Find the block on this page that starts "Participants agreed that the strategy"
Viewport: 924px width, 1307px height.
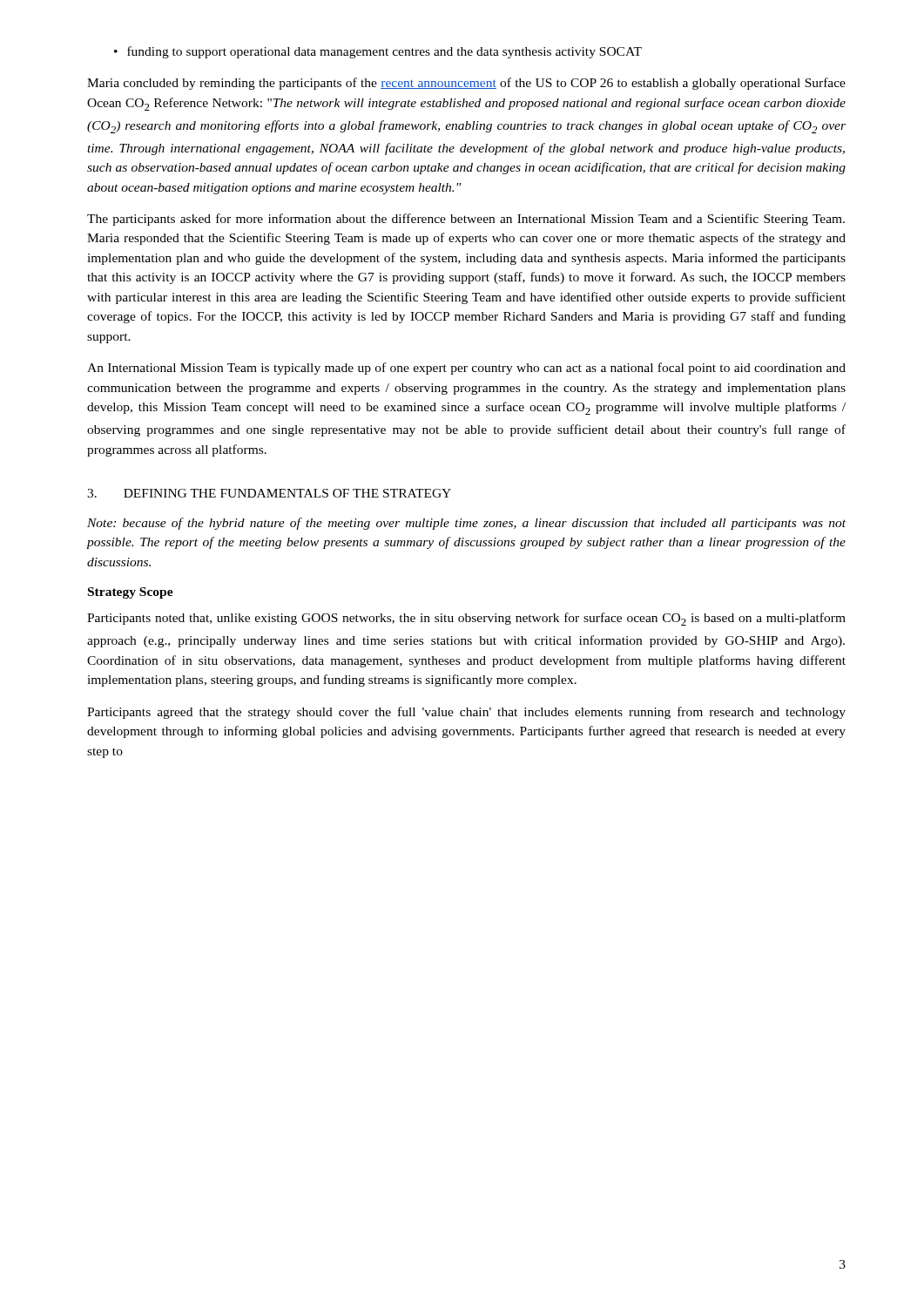466,731
